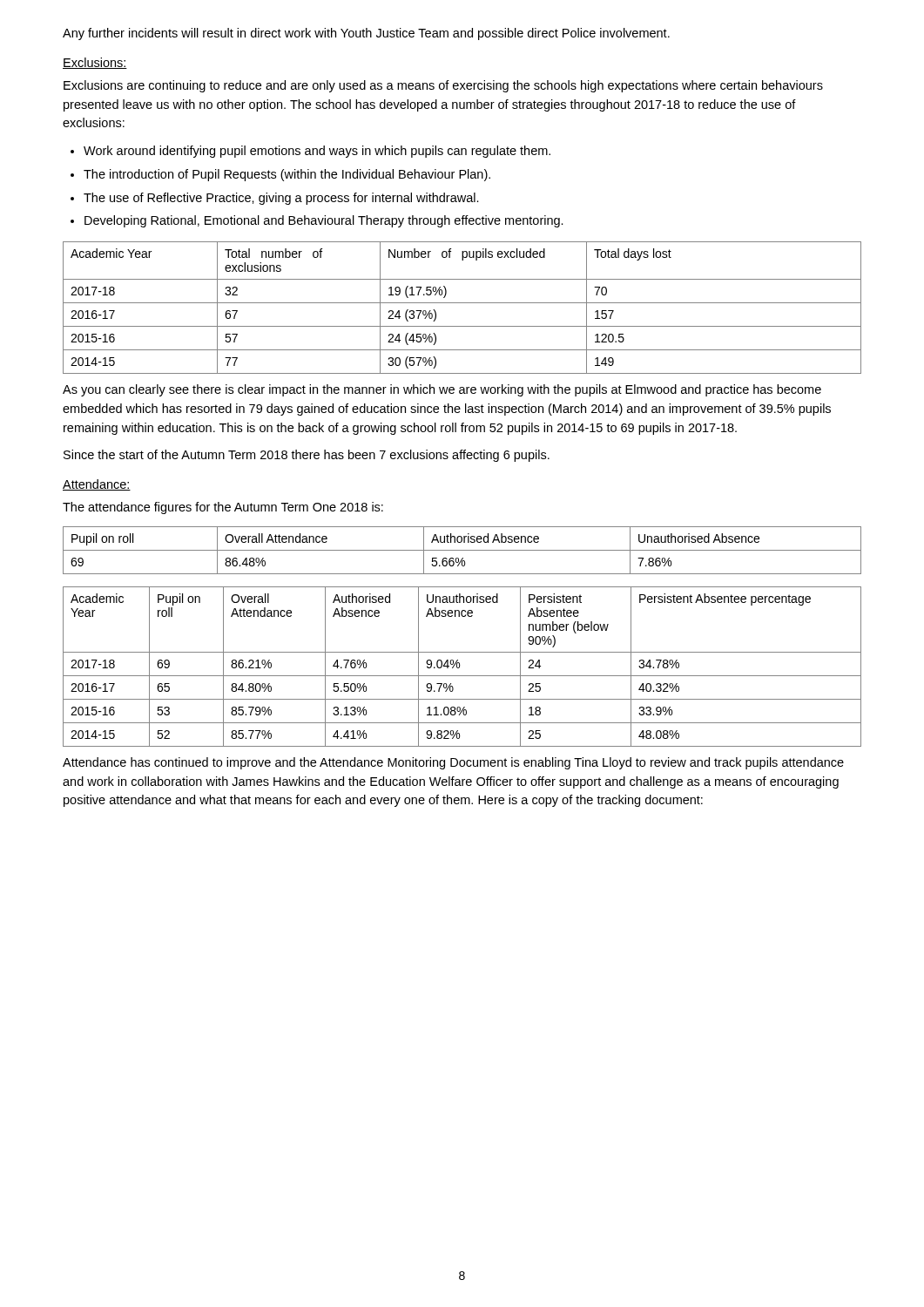Find the text starting "Exclusions are continuing to"

click(x=443, y=104)
